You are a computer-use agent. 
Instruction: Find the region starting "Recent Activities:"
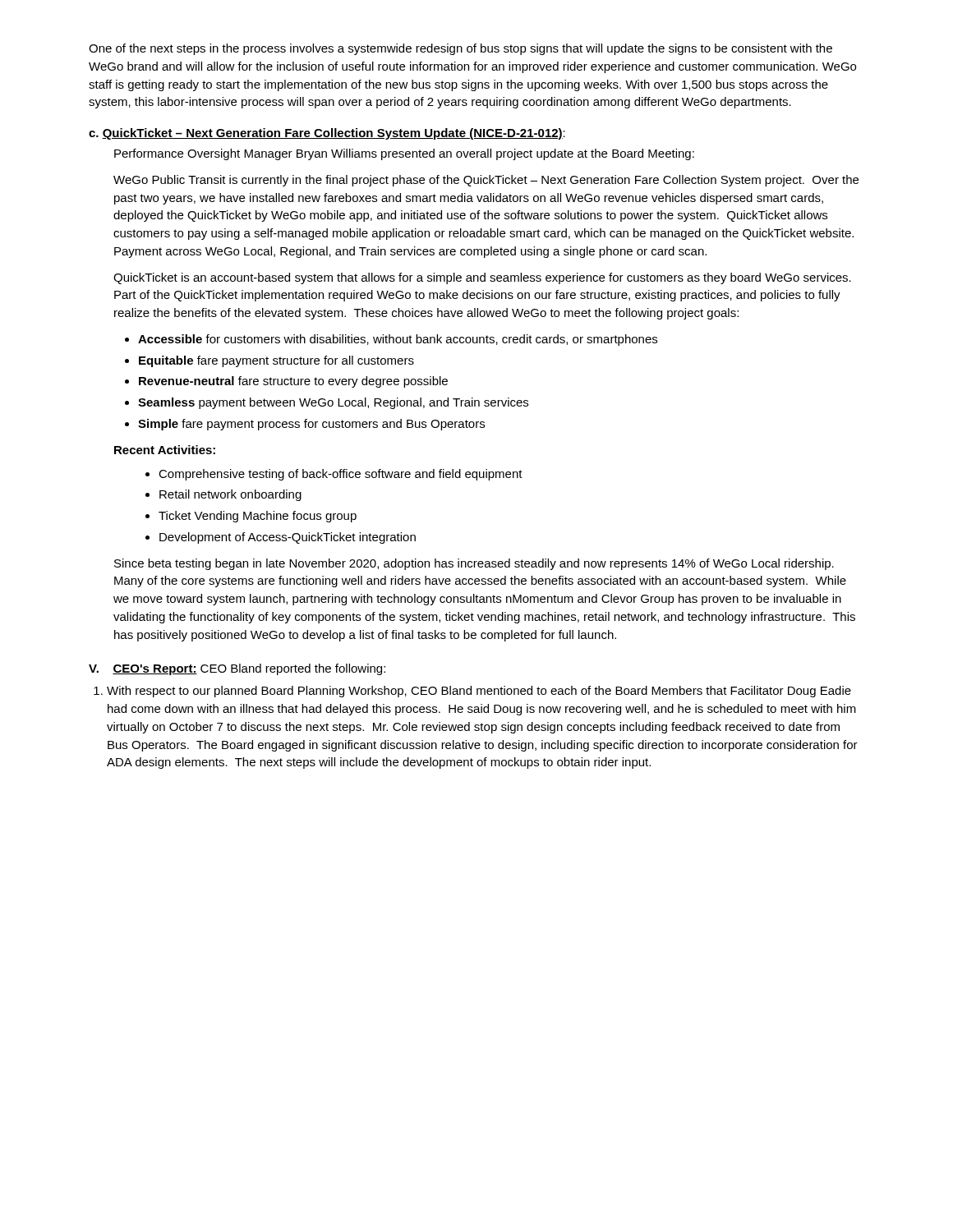(165, 449)
